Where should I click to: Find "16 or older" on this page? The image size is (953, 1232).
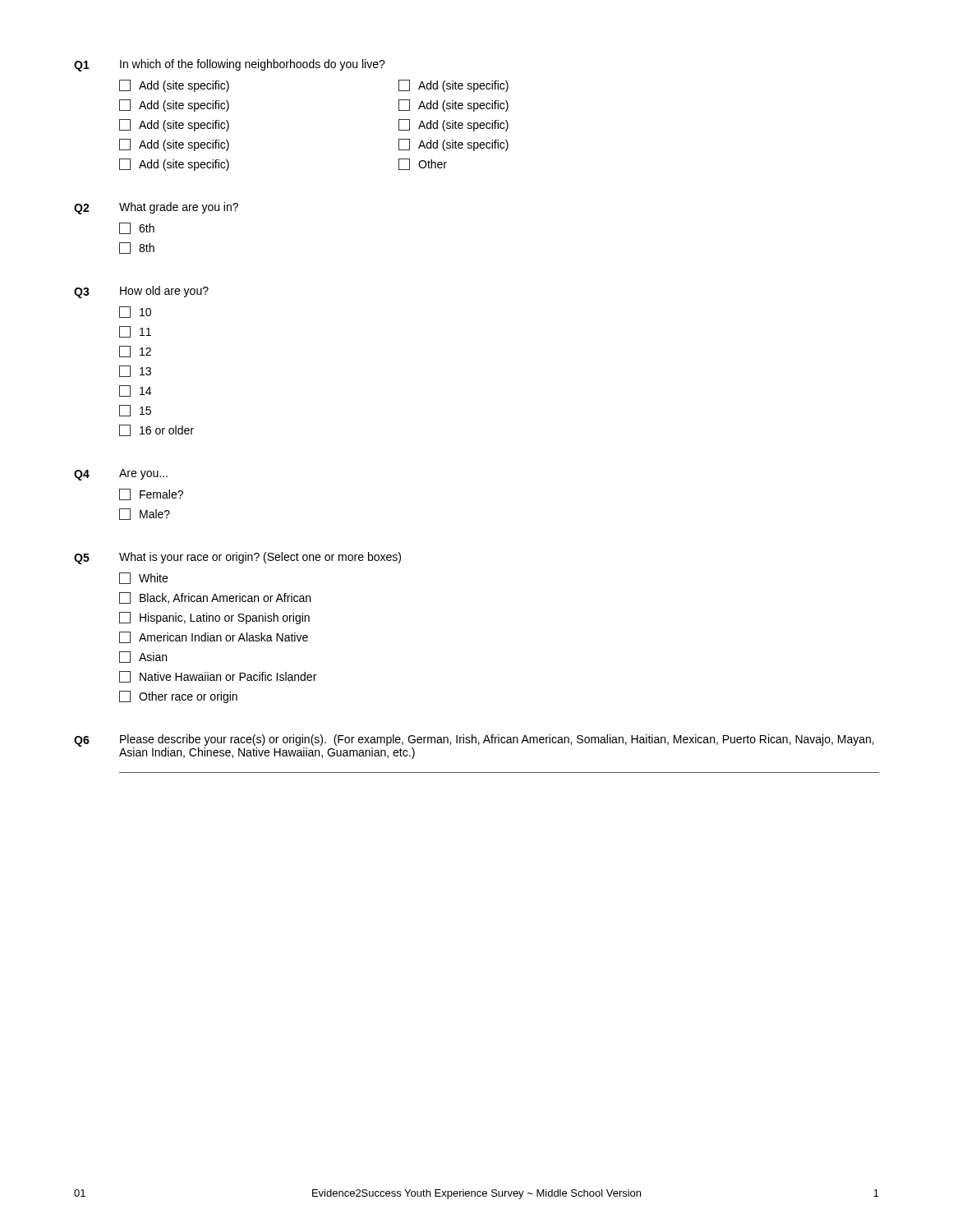click(x=156, y=430)
